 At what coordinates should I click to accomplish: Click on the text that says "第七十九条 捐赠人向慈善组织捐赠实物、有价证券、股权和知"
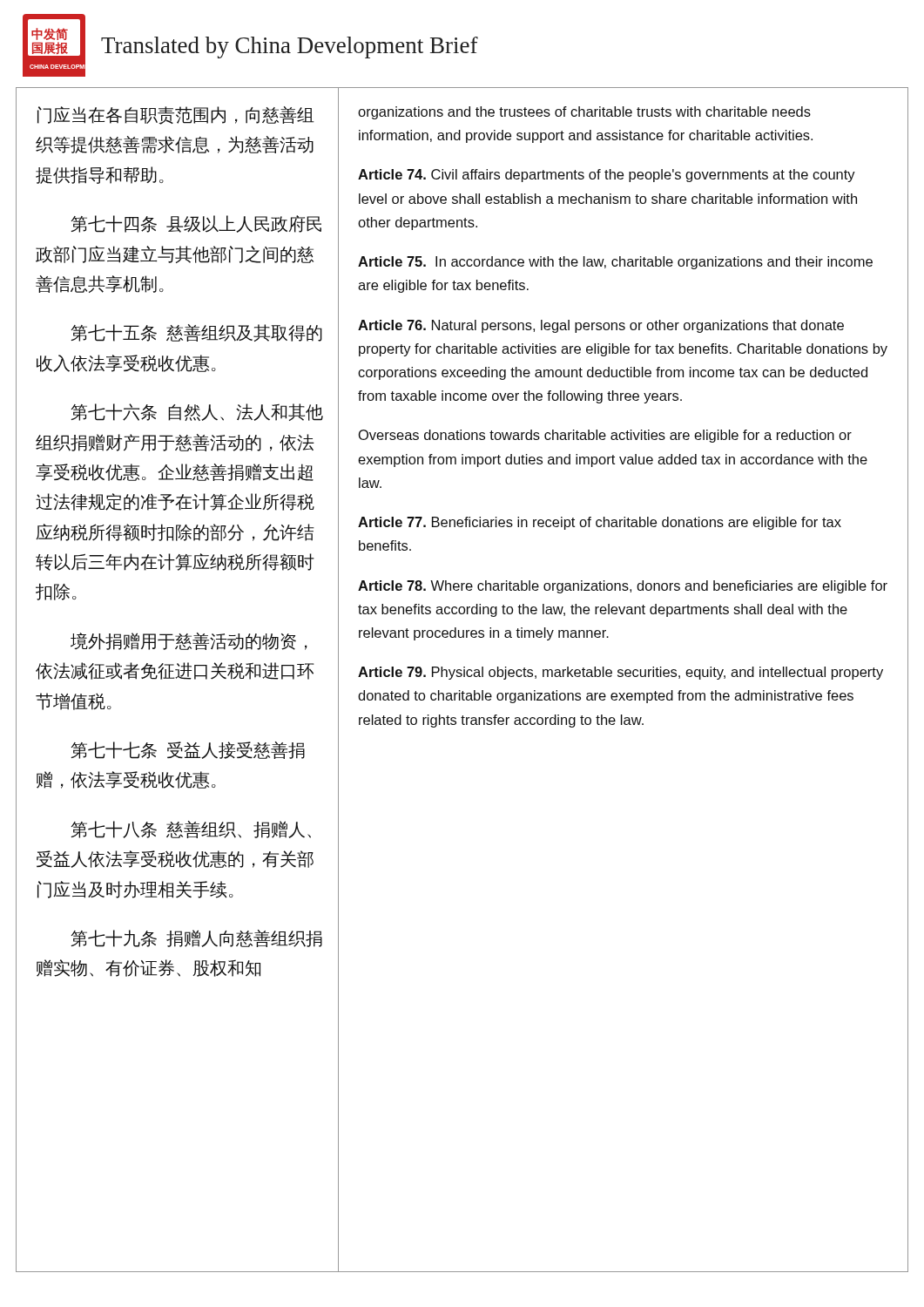[x=180, y=954]
